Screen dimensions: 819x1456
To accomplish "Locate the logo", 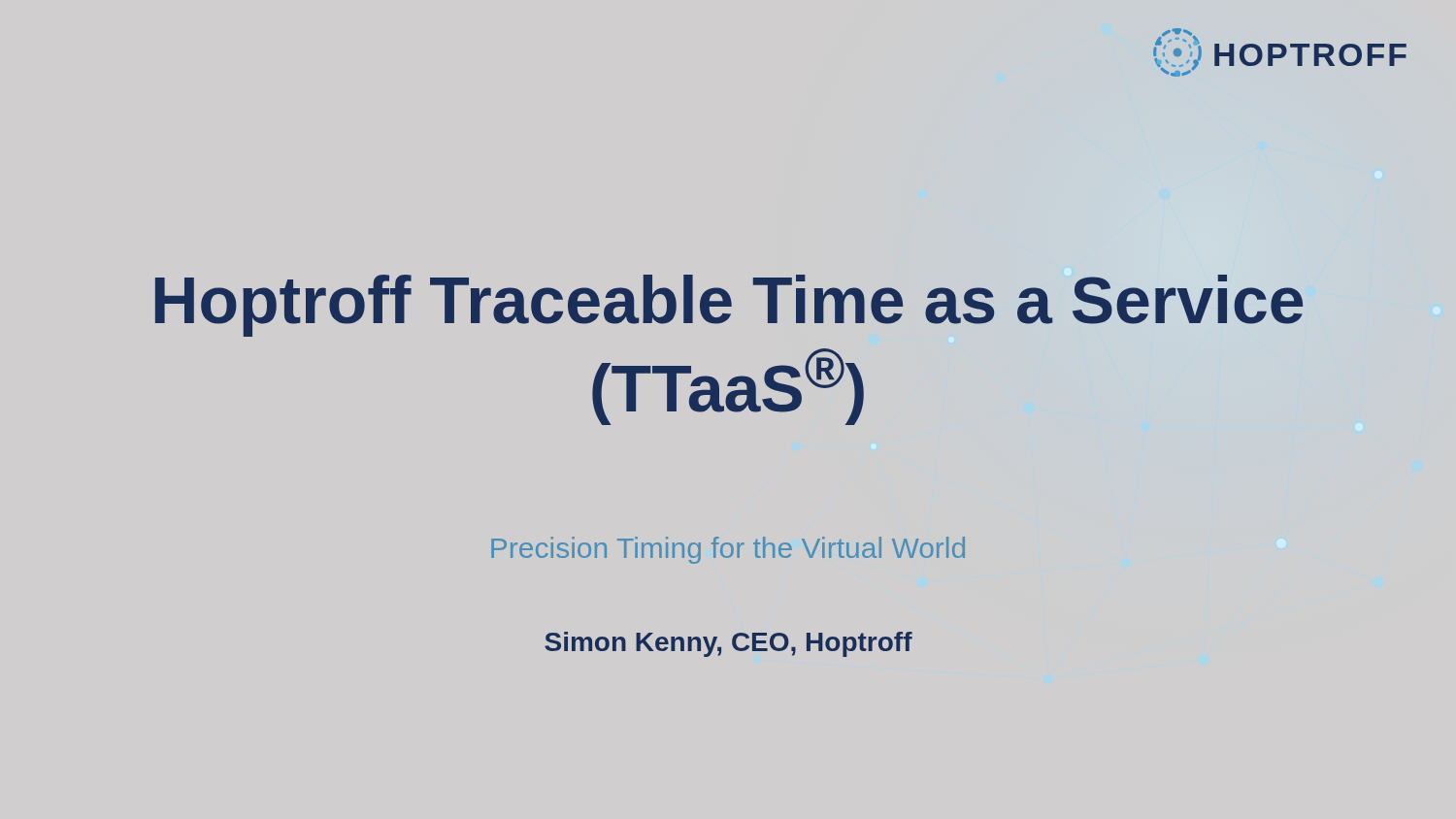I will [x=1281, y=54].
